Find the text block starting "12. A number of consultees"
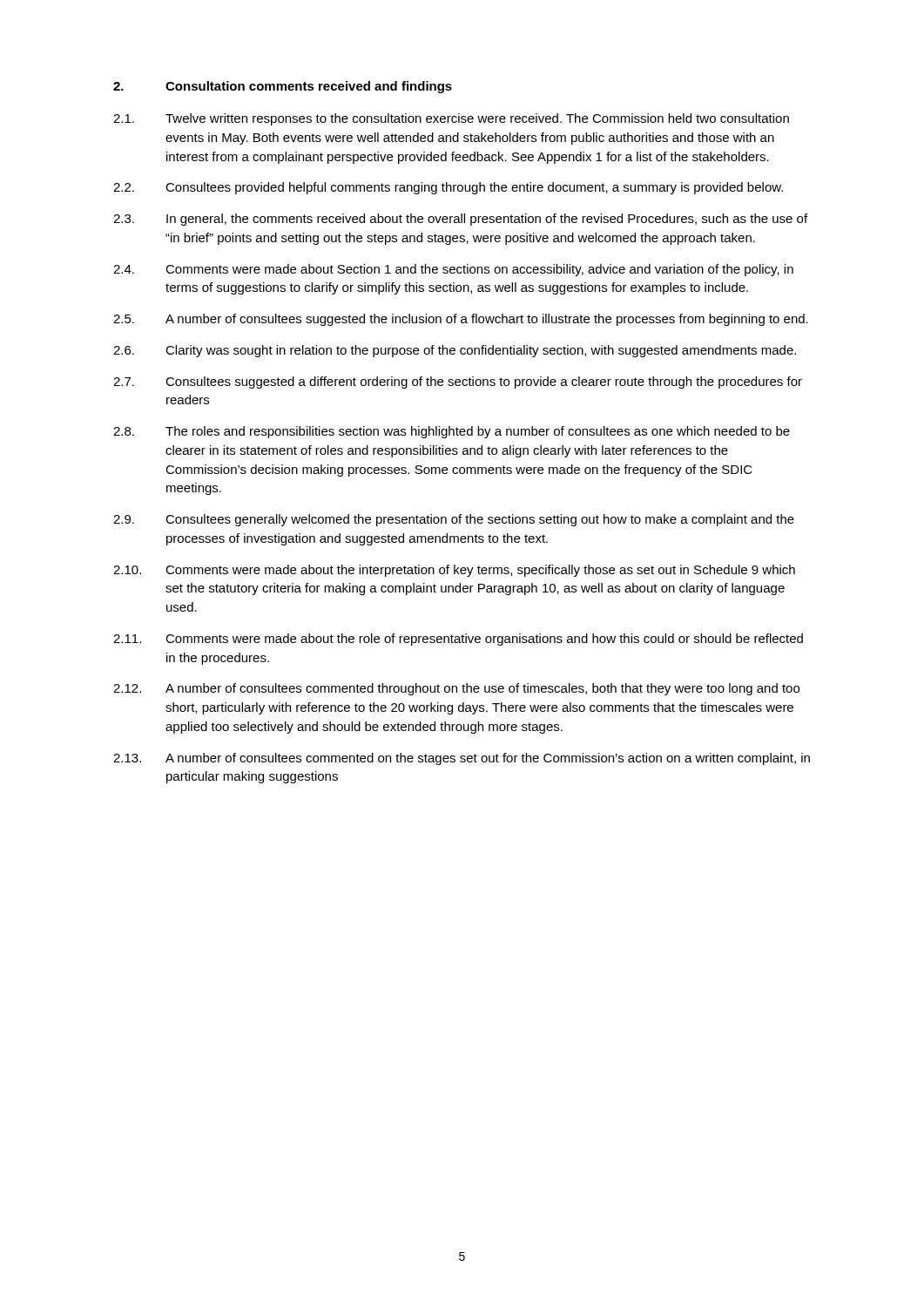Screen dimensions: 1307x924 click(x=462, y=707)
